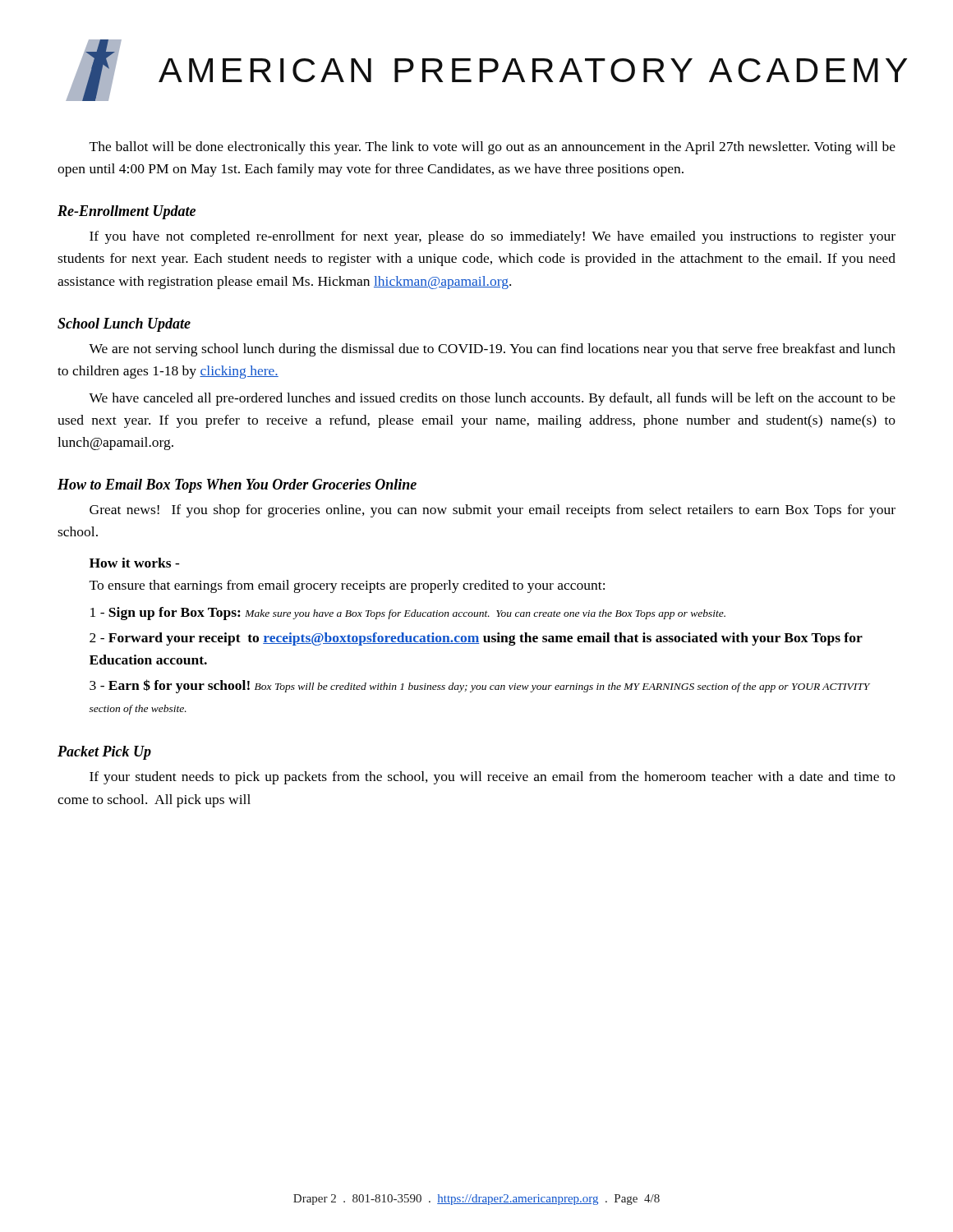Find the passage starting "If your student needs to pick up"
Image resolution: width=953 pixels, height=1232 pixels.
(476, 788)
